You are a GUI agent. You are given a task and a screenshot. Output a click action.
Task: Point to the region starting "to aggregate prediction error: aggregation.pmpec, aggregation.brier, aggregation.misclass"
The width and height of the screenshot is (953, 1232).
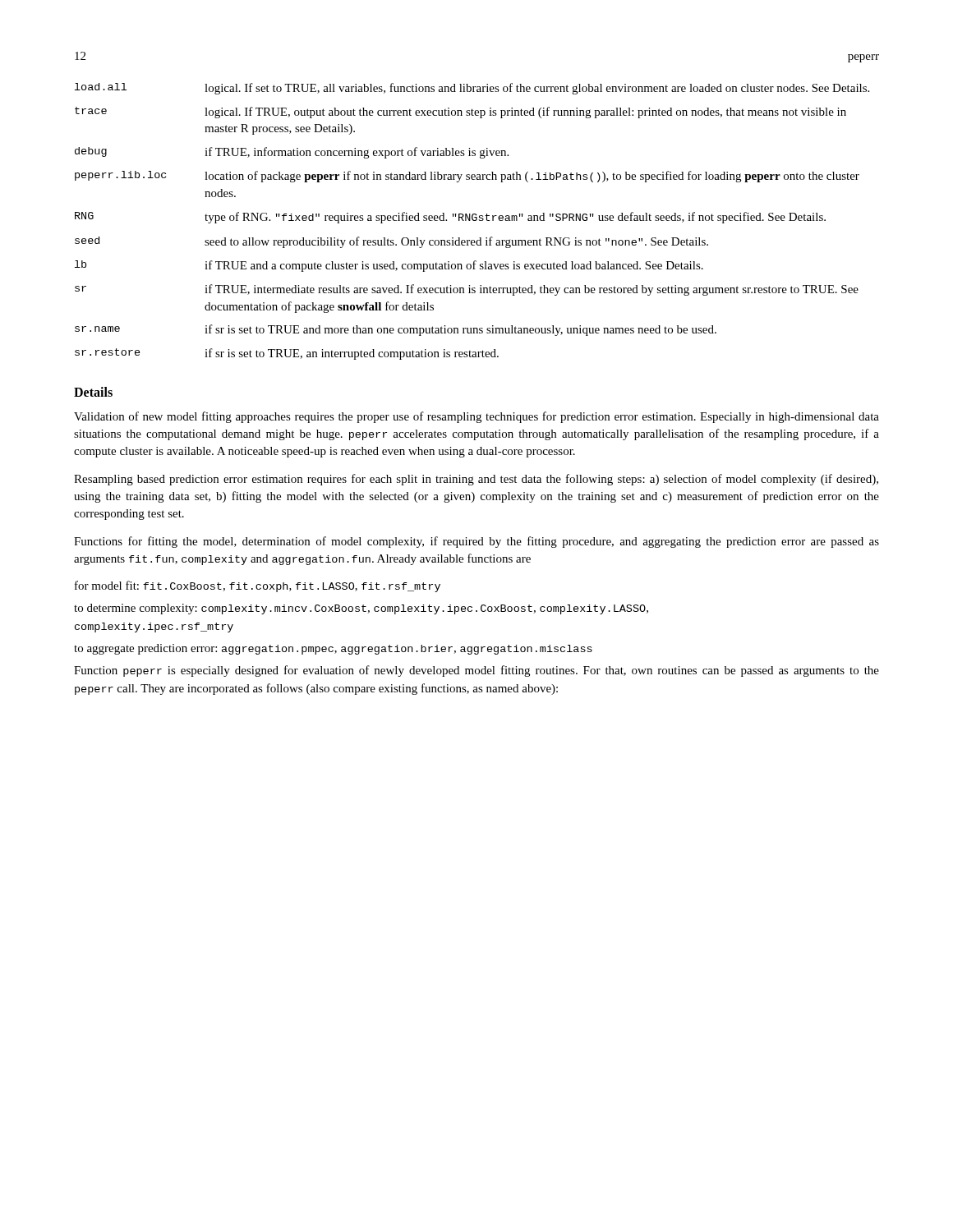333,648
